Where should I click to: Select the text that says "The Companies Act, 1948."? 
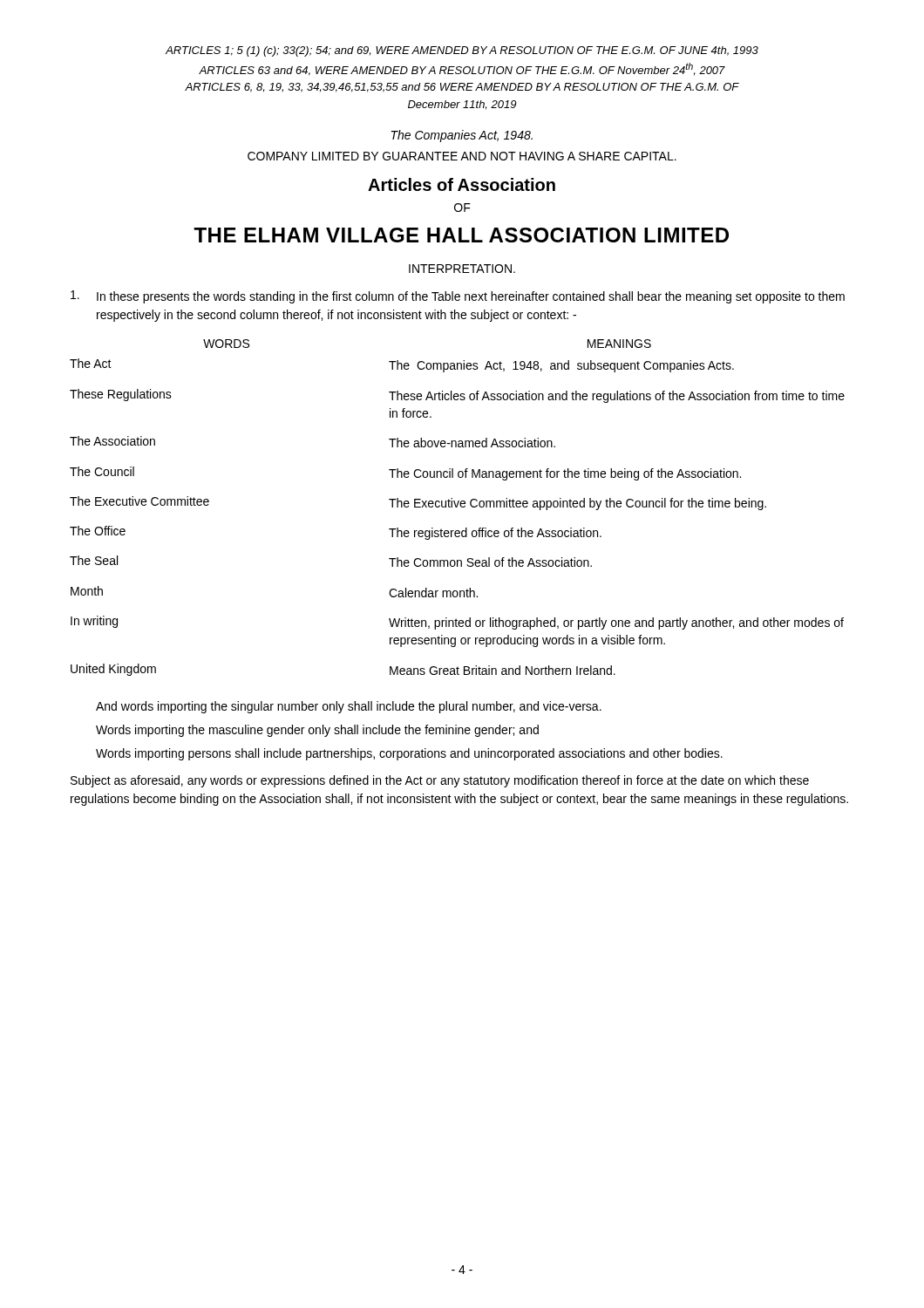click(x=462, y=135)
